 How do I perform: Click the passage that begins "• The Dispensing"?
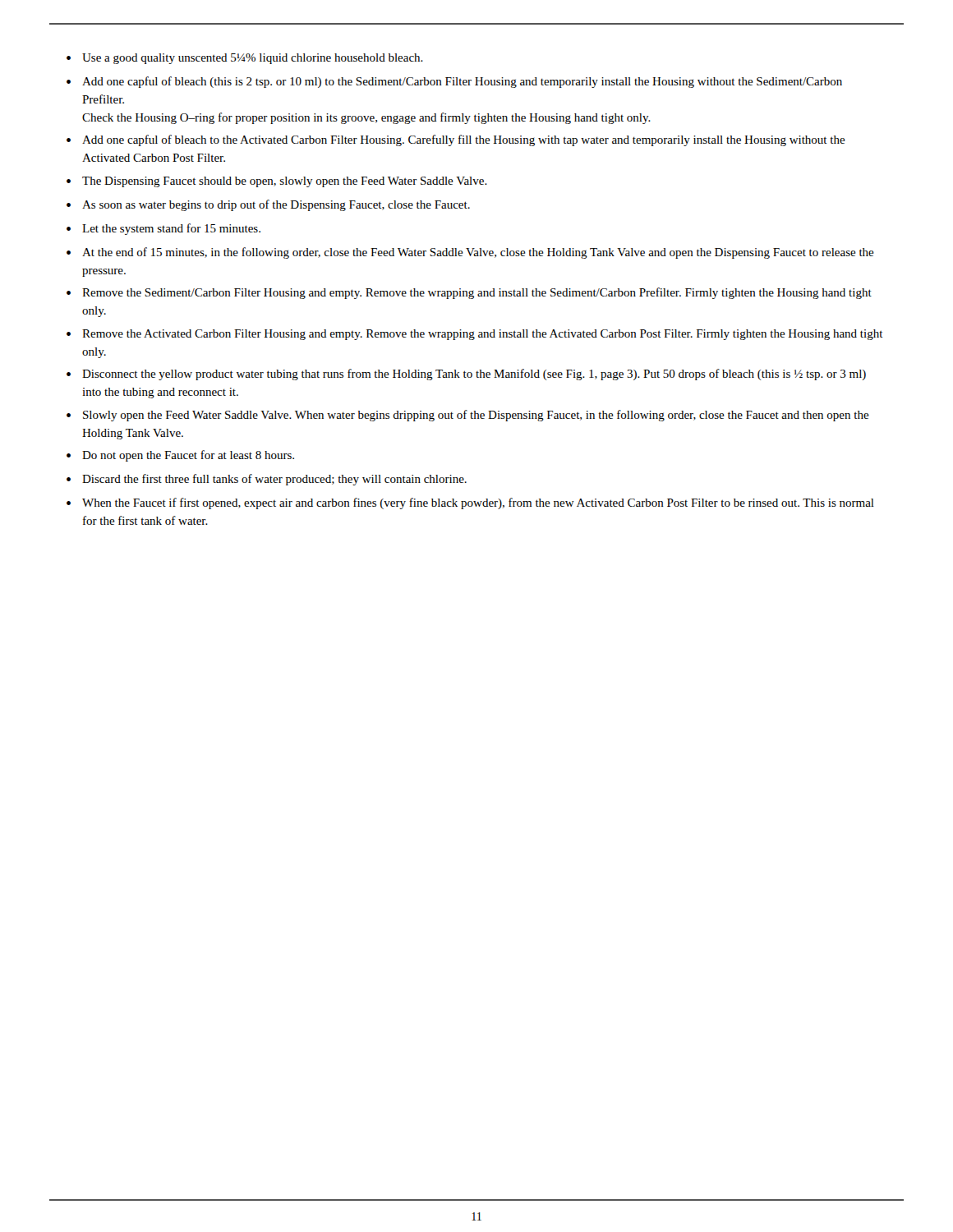tap(476, 182)
